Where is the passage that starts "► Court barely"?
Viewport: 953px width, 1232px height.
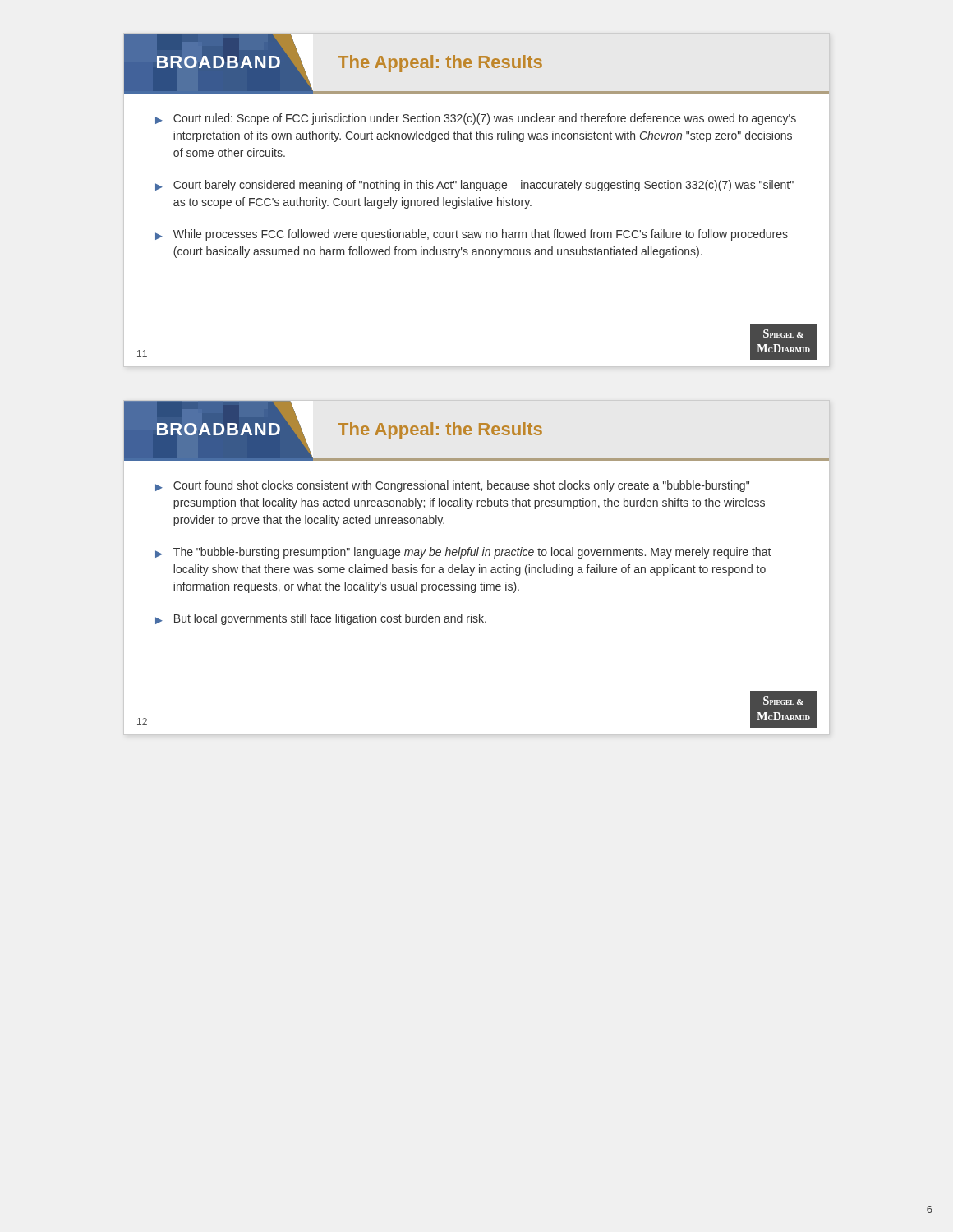476,194
